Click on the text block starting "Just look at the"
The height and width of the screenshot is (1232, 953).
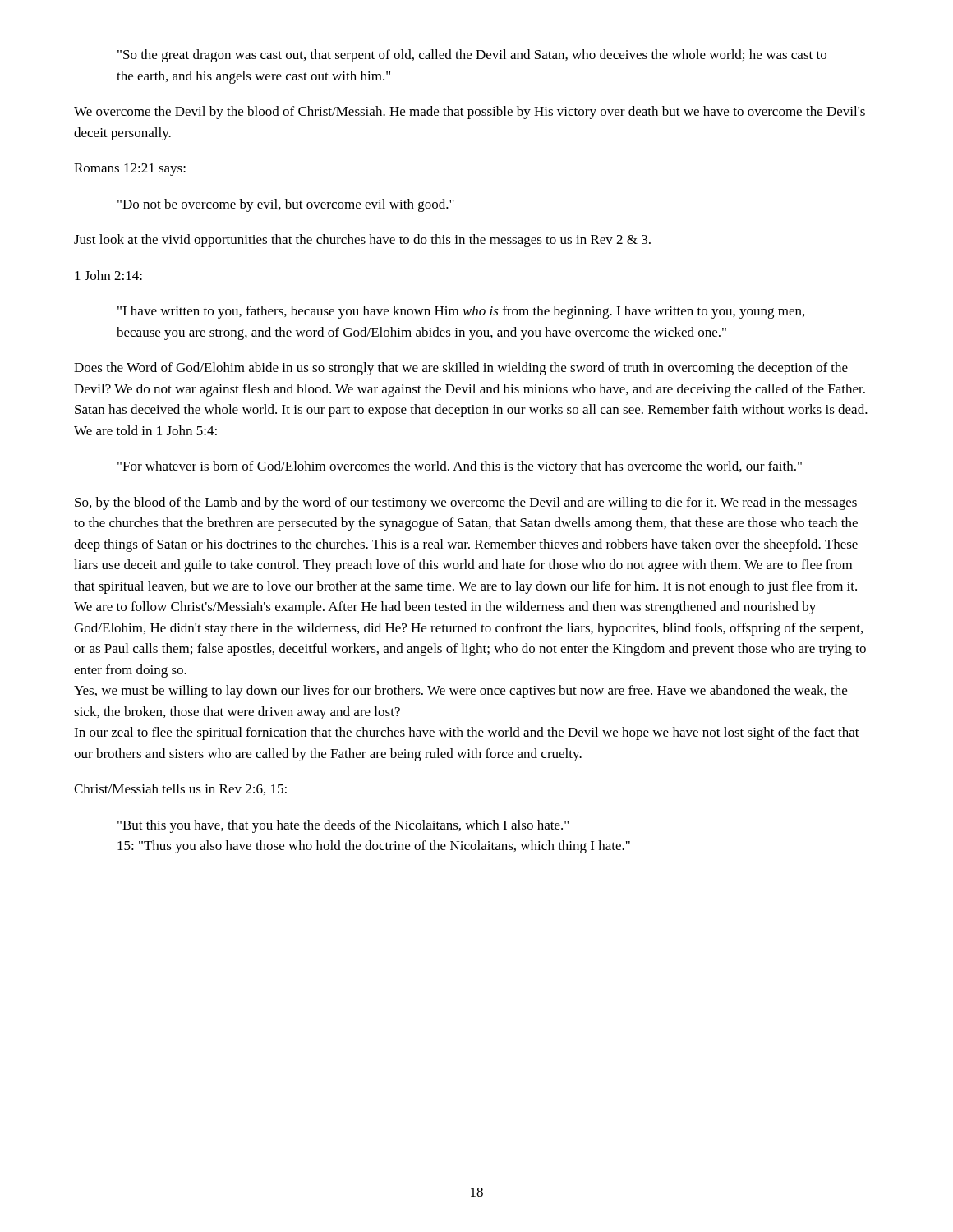click(363, 239)
